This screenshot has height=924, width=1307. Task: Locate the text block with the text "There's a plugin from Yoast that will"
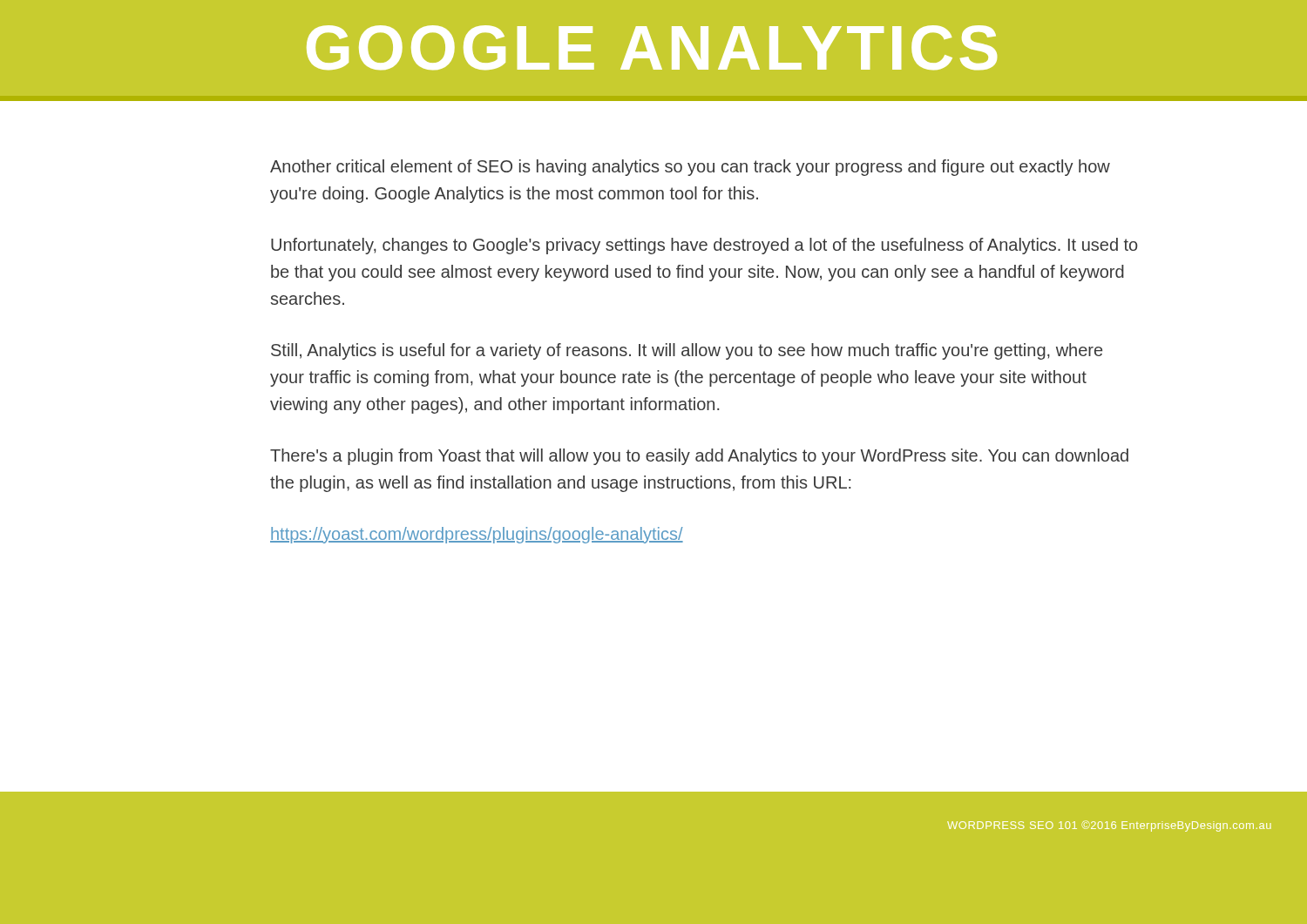[x=706, y=469]
